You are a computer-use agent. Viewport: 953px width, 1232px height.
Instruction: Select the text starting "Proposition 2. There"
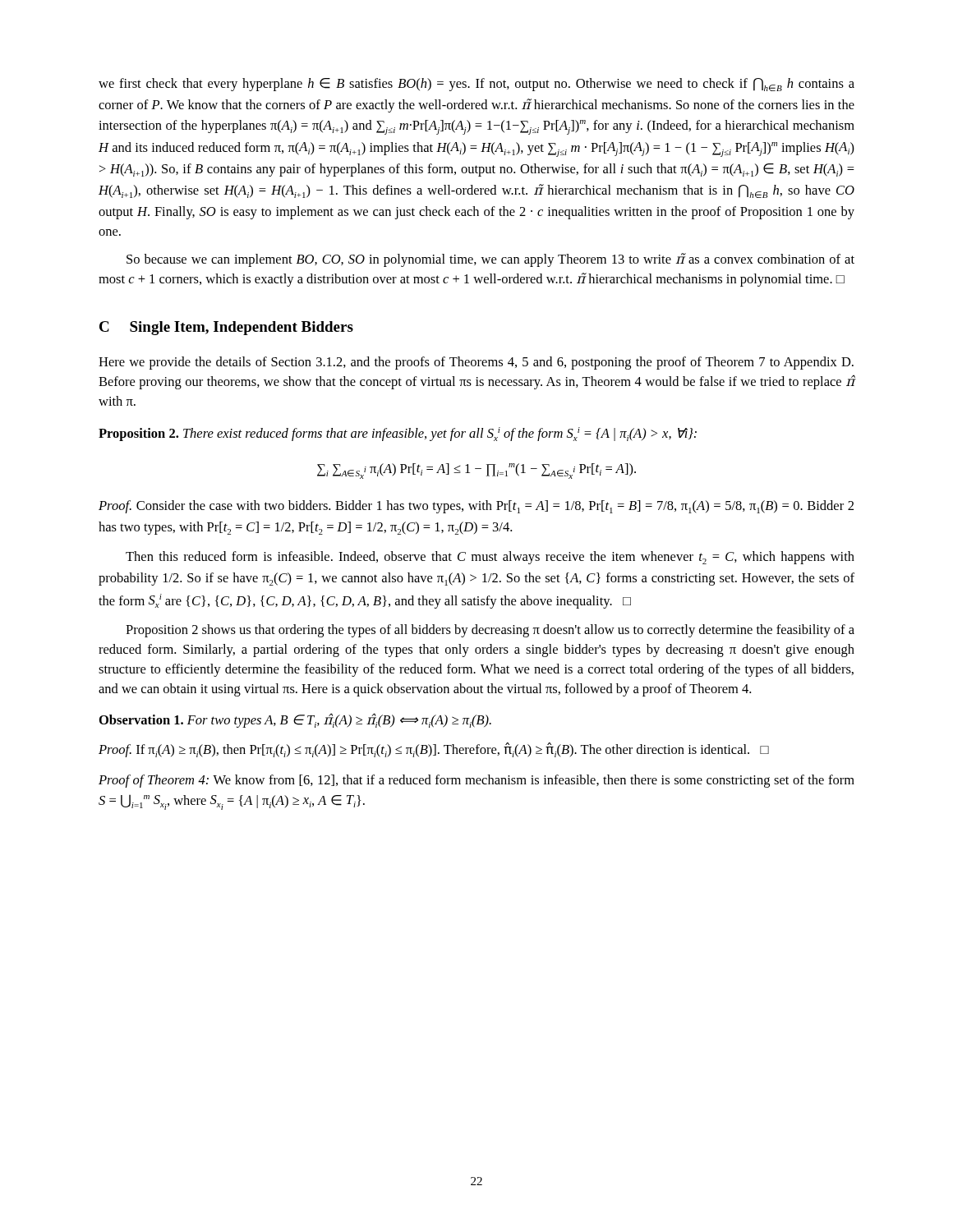point(476,434)
